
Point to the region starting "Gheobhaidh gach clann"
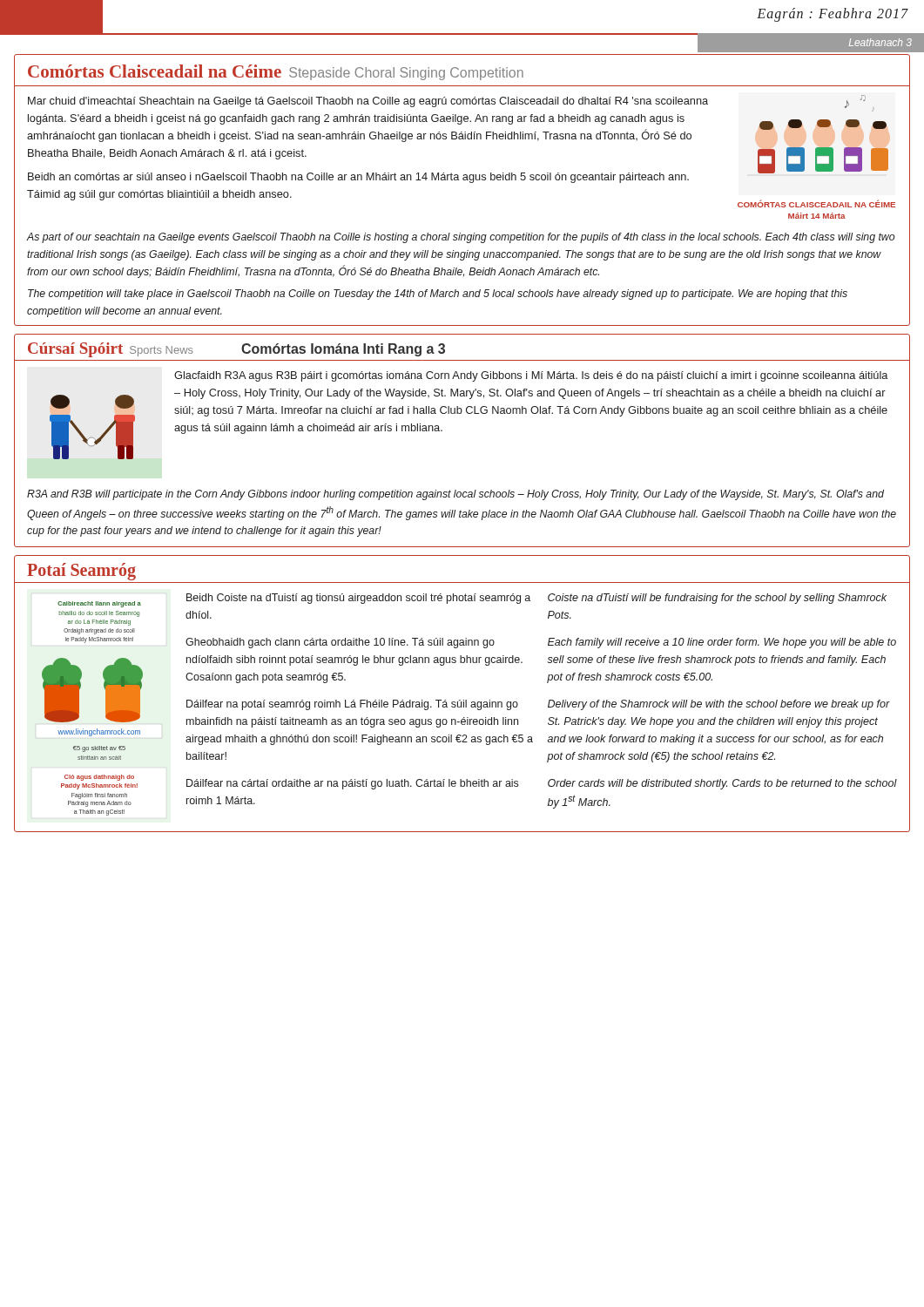tap(354, 660)
